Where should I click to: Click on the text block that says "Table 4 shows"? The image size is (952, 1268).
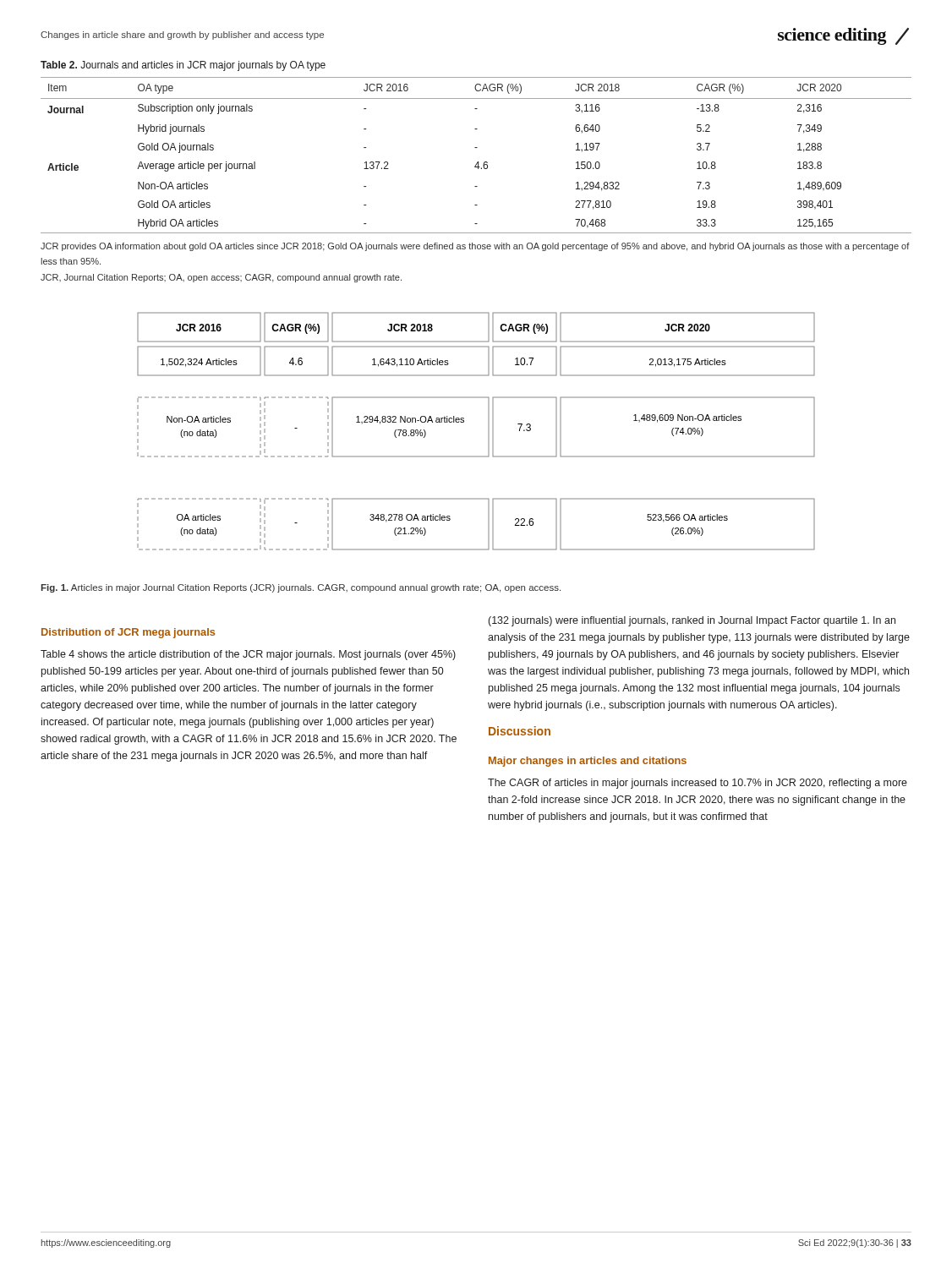[252, 705]
